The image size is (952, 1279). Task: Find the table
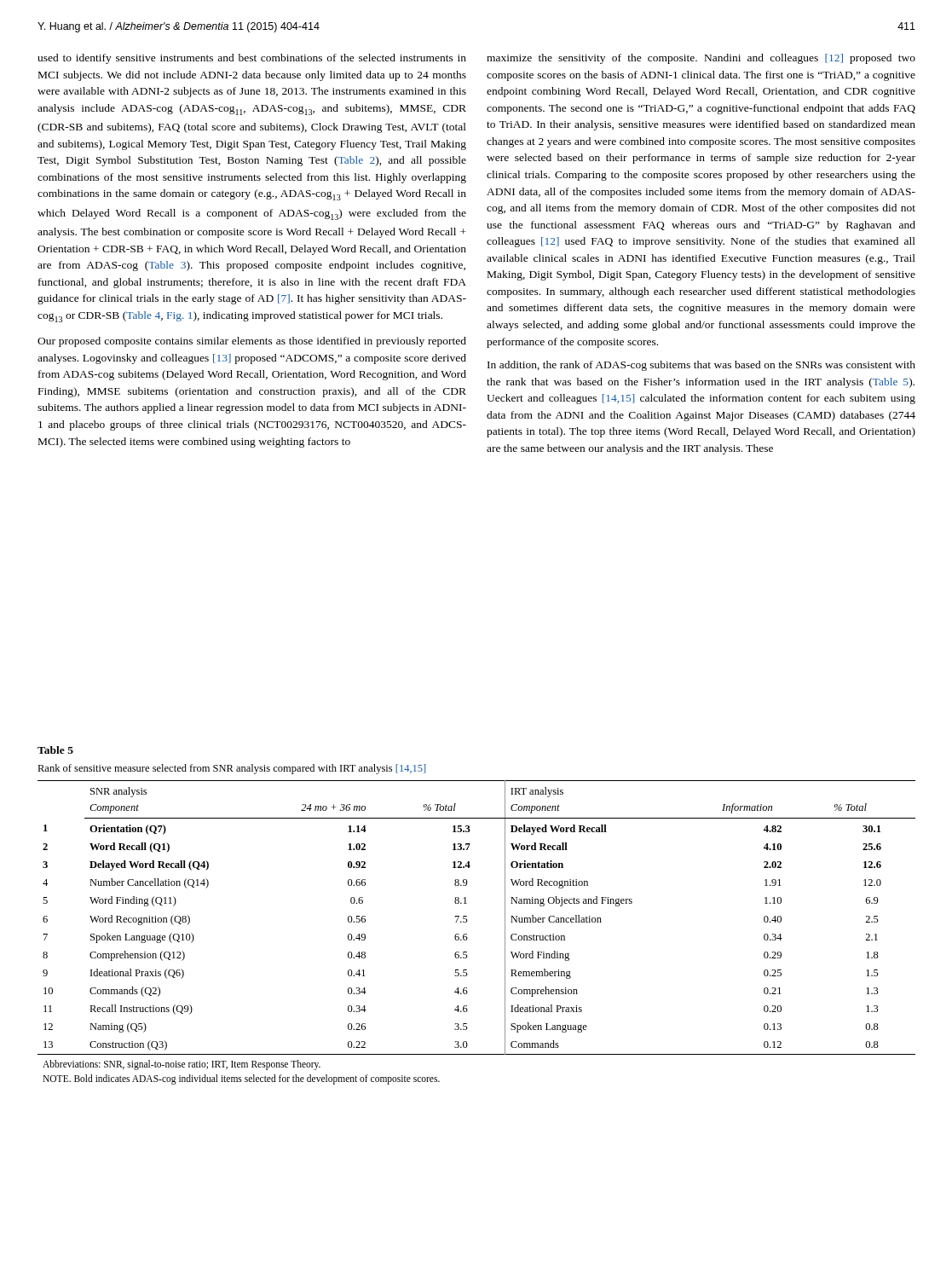[476, 933]
